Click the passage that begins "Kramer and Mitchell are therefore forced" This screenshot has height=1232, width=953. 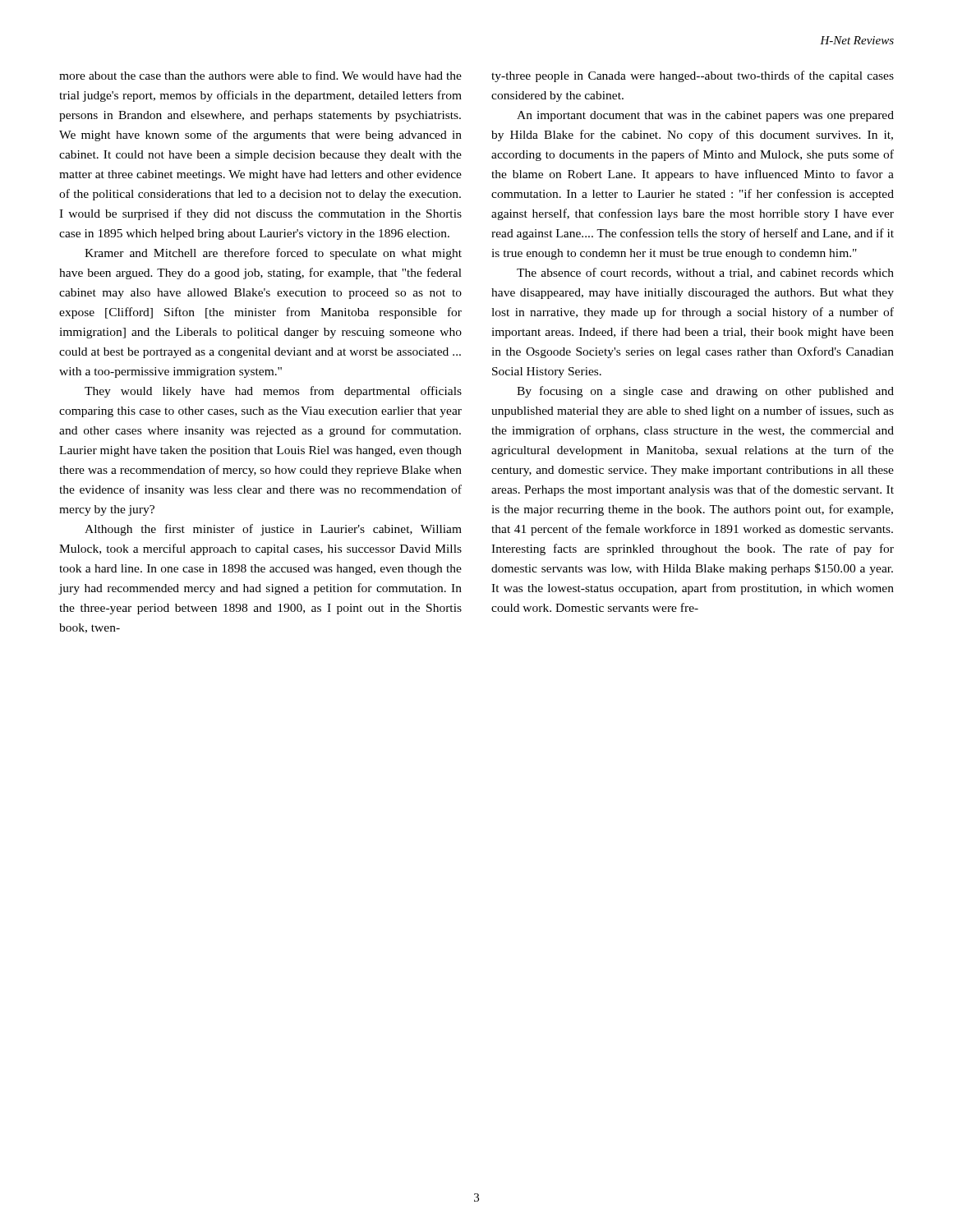tap(260, 312)
